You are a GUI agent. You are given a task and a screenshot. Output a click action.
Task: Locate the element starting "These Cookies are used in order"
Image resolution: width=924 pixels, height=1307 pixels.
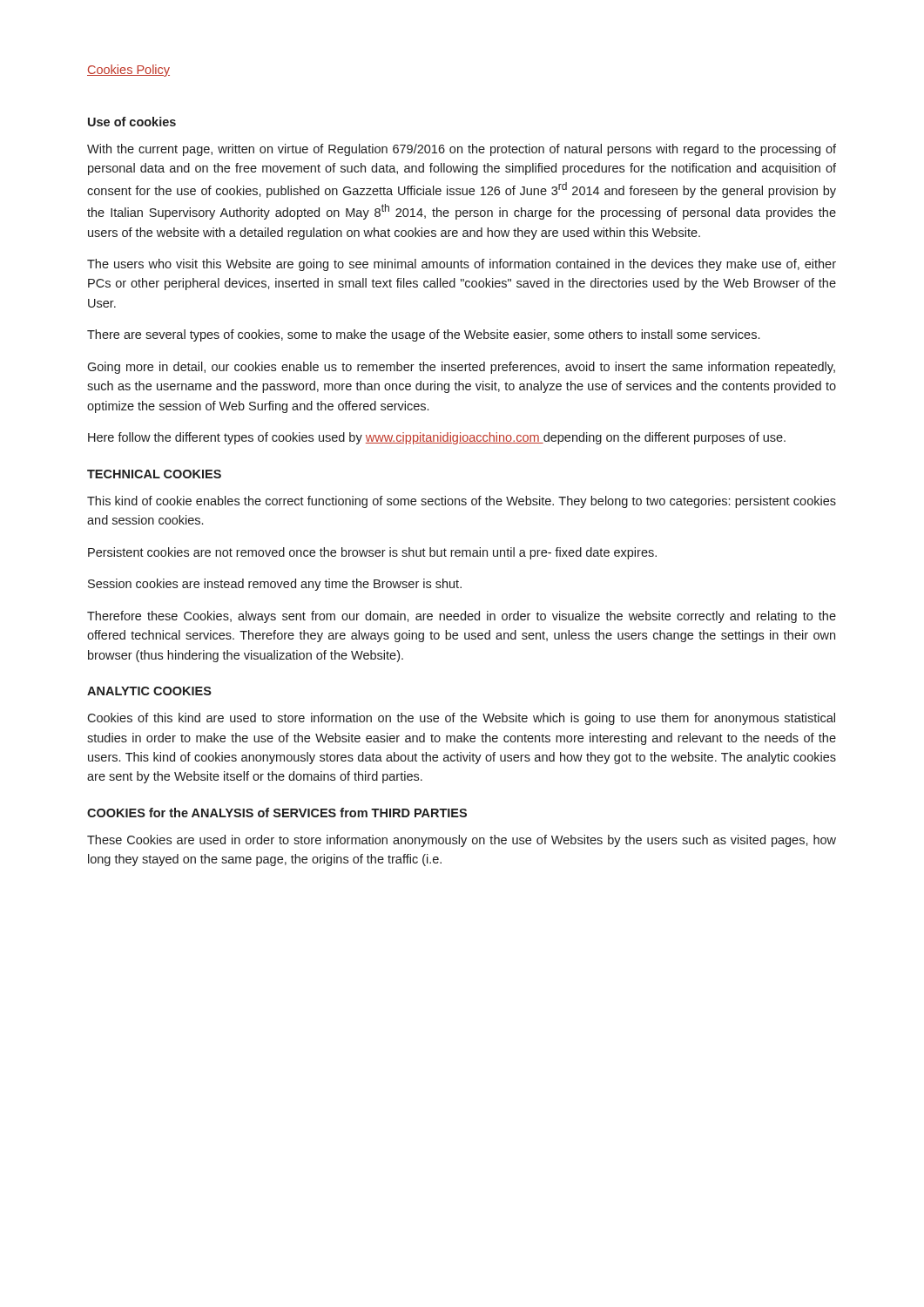[462, 850]
